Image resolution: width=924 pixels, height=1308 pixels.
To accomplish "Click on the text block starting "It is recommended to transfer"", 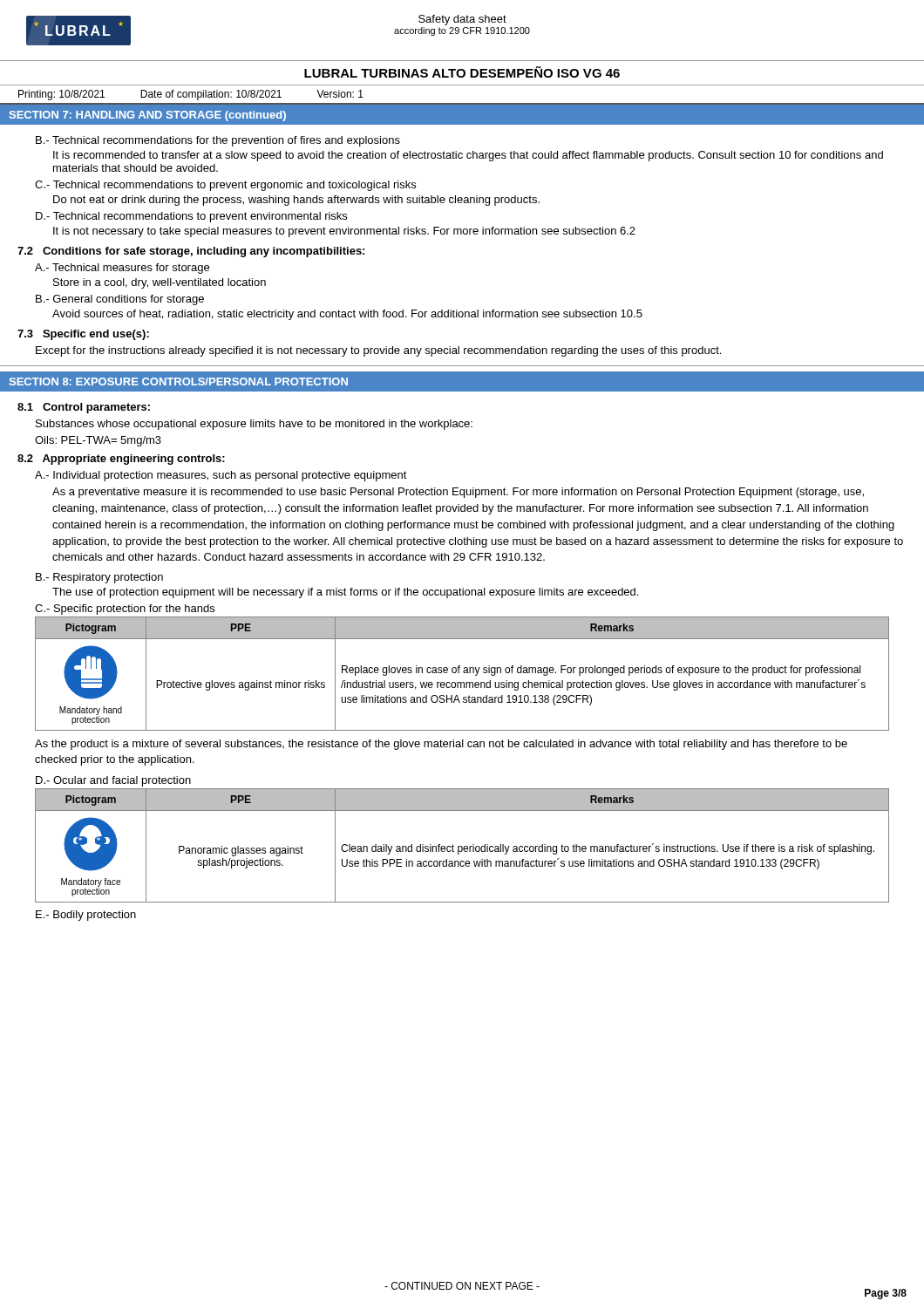I will [x=468, y=161].
